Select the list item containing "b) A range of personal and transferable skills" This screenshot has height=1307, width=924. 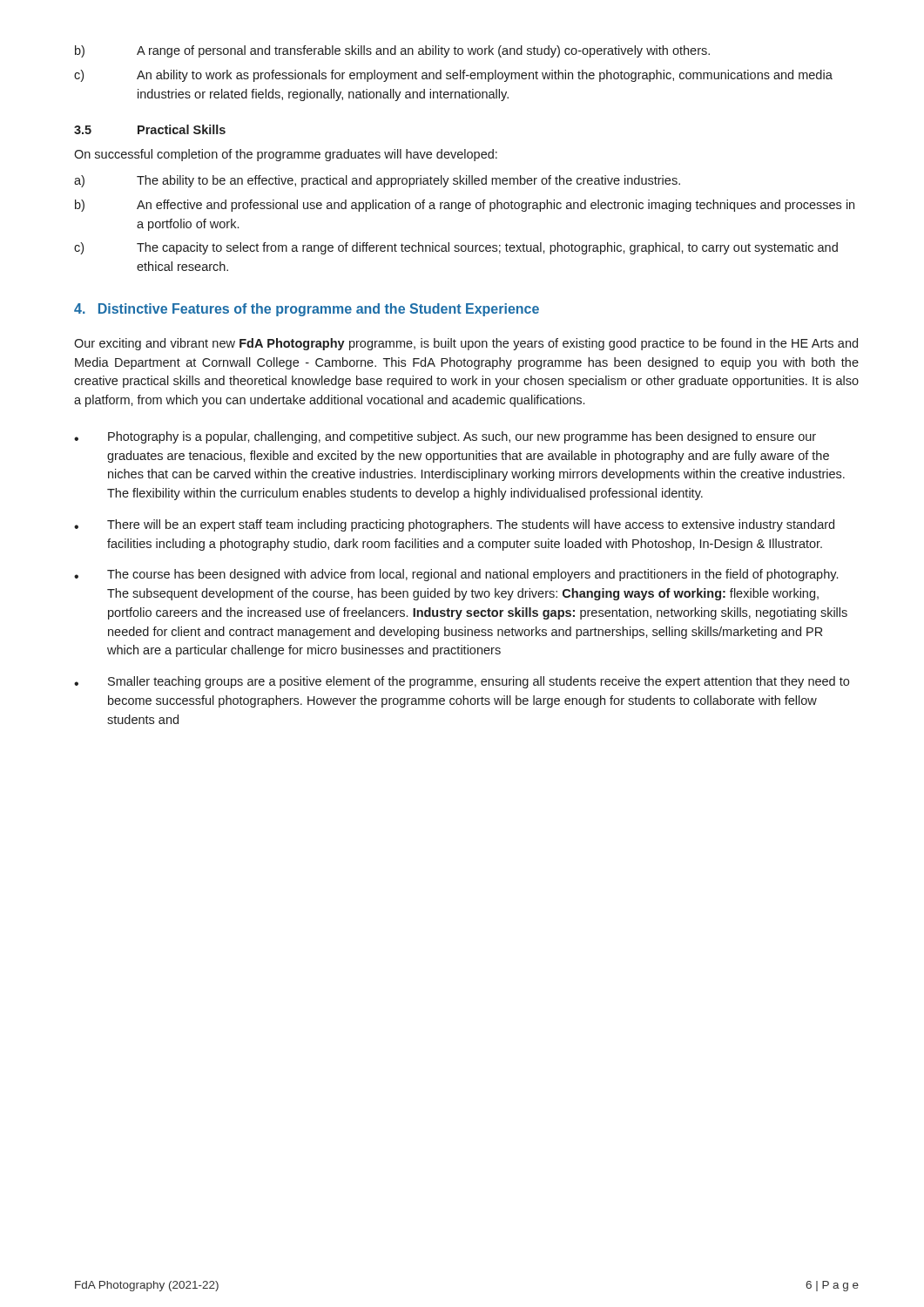click(466, 51)
